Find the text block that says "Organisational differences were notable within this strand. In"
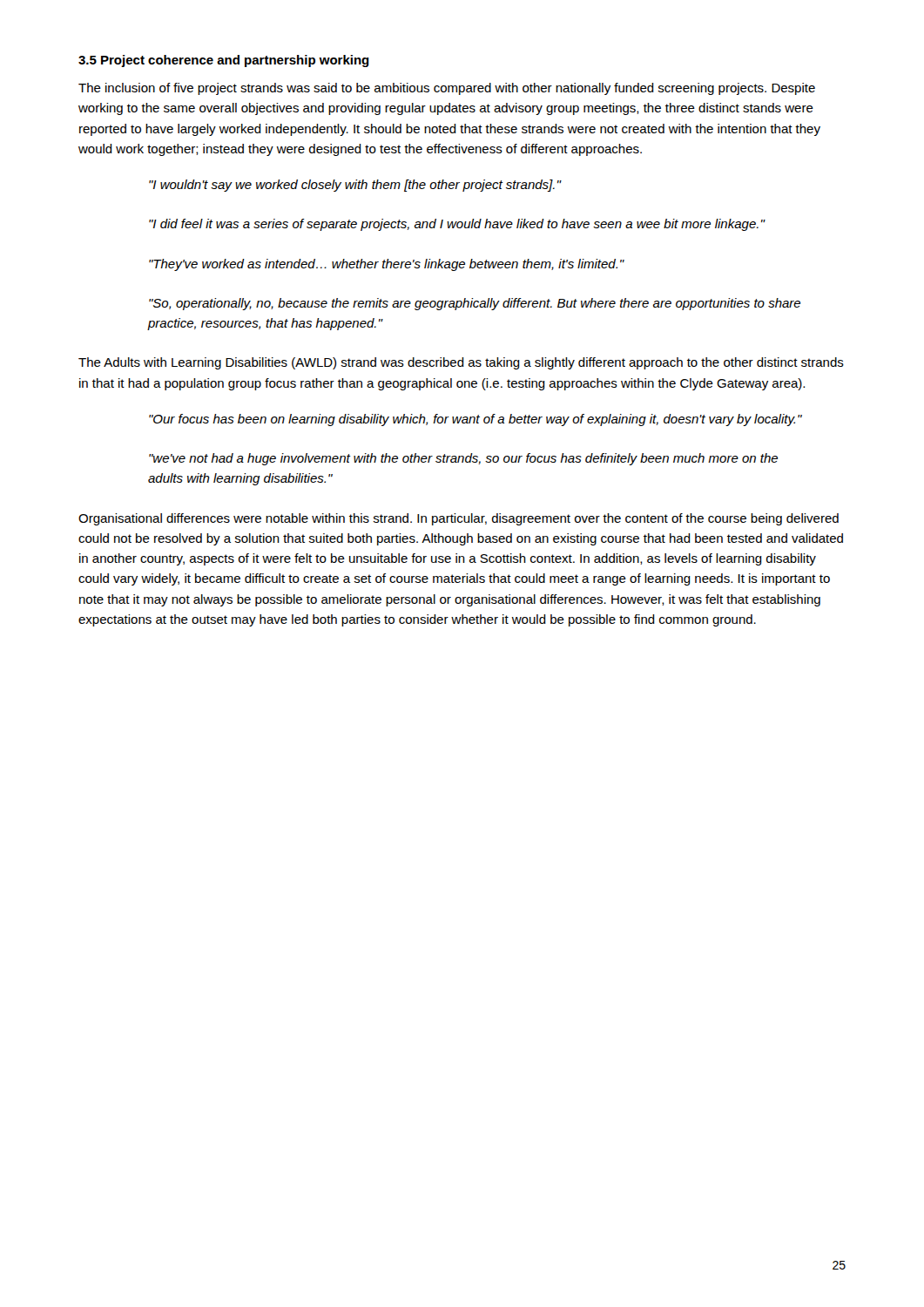Viewport: 924px width, 1307px height. (461, 568)
